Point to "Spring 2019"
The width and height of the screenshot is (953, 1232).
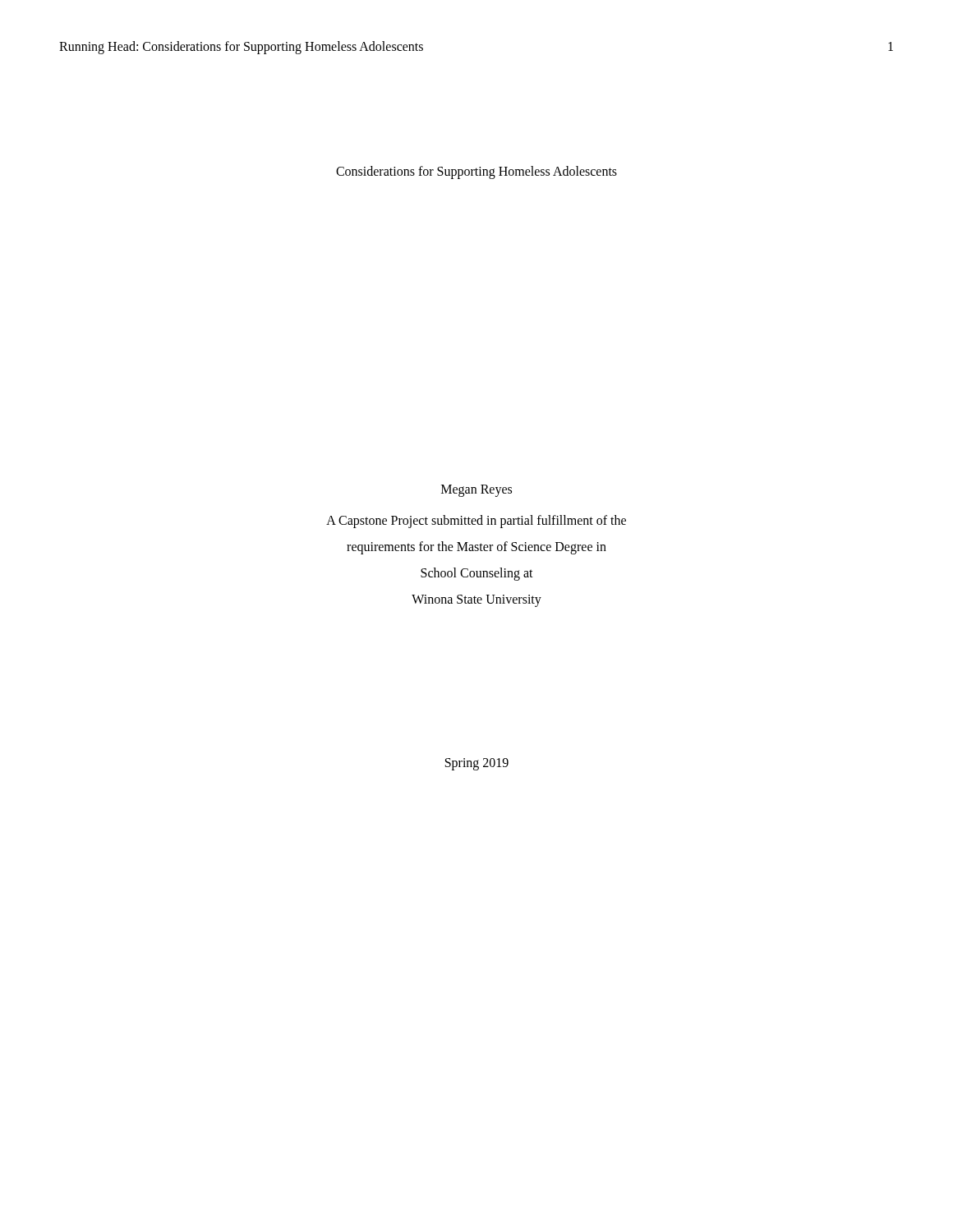tap(476, 763)
